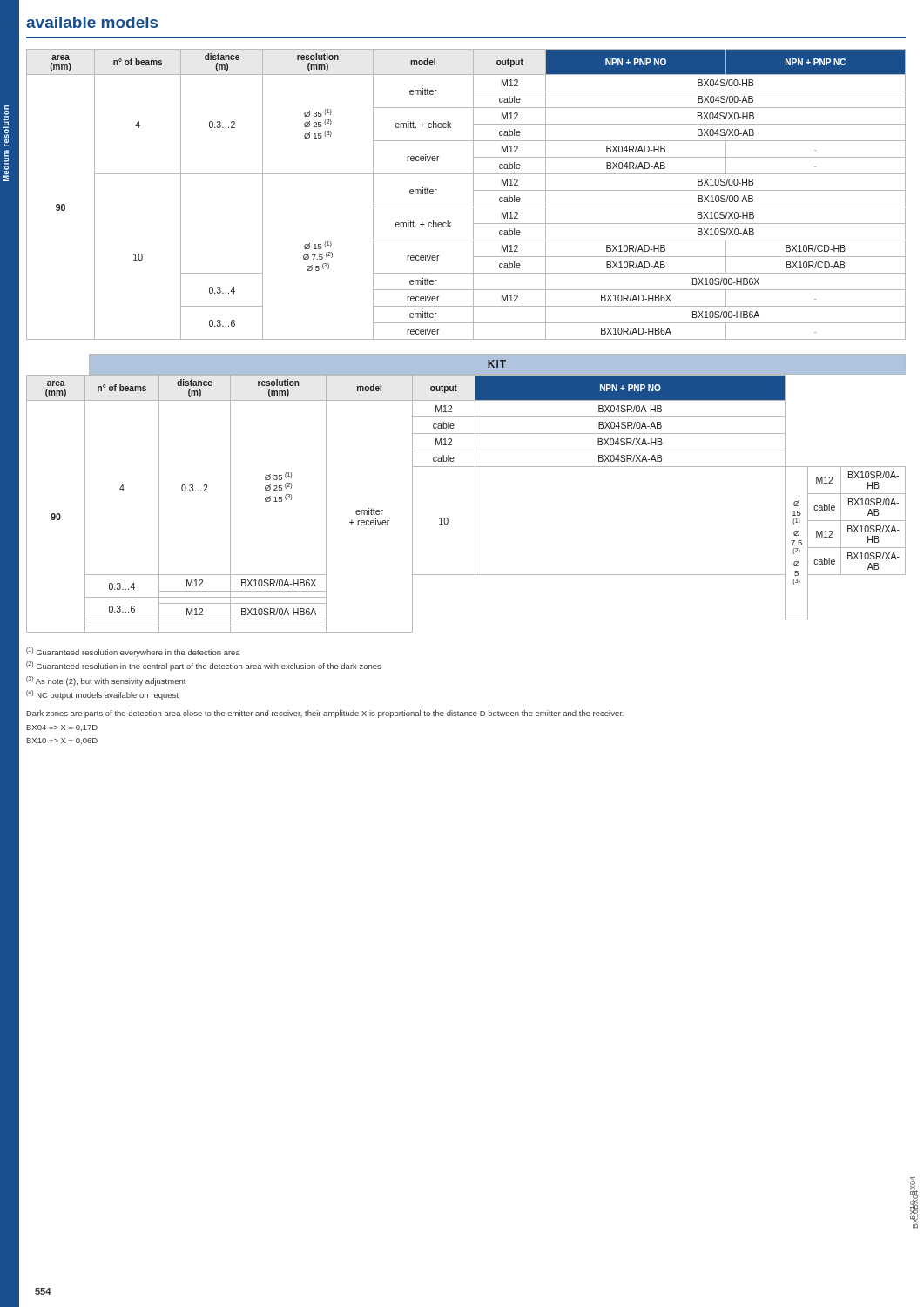Find the block on this page that starts "(1) Guaranteed resolution"
924x1307 pixels.
(133, 652)
